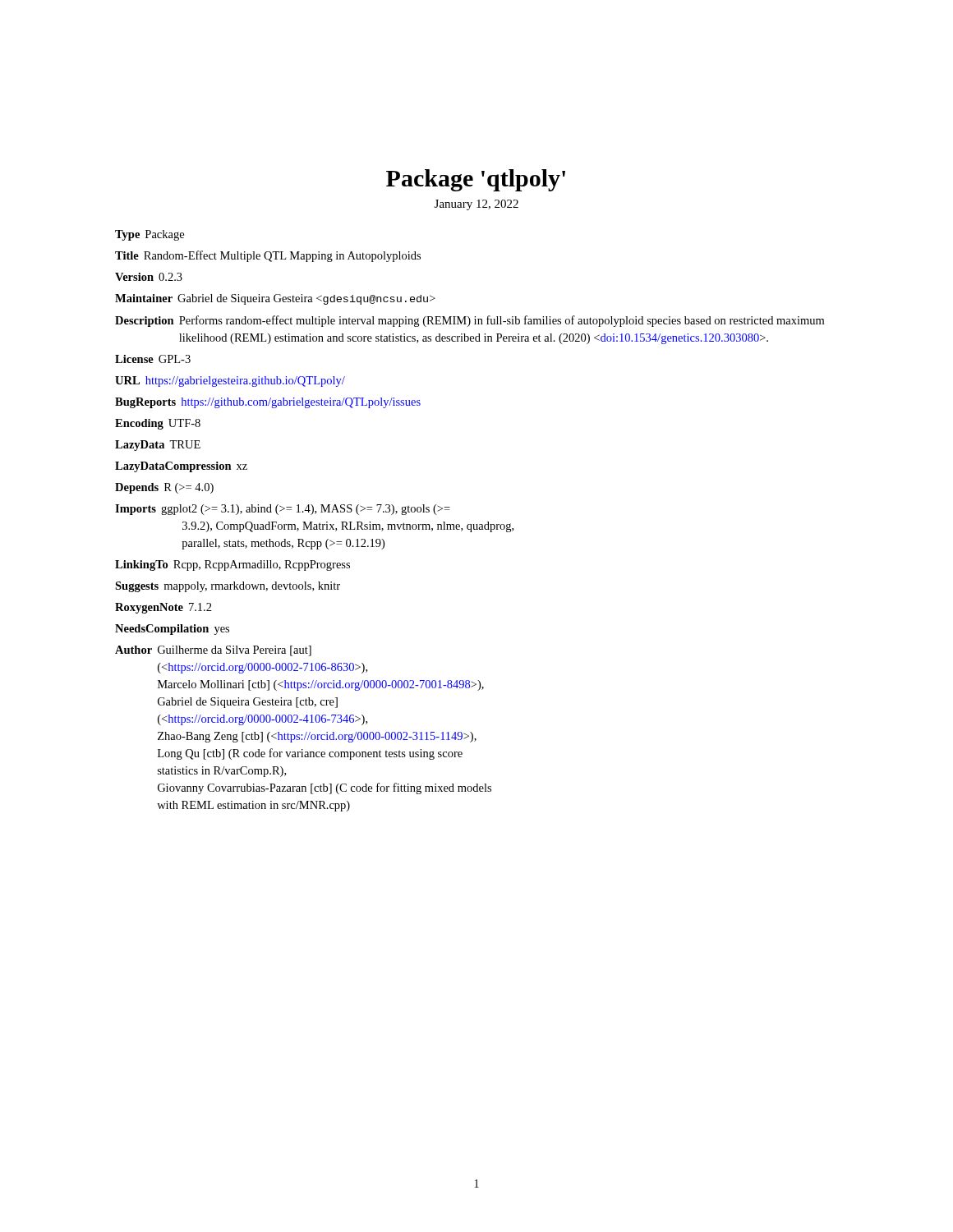
Task: Locate the text starting "URL https://gabrielgesteira.github.io/QTLpoly/"
Action: tap(230, 382)
